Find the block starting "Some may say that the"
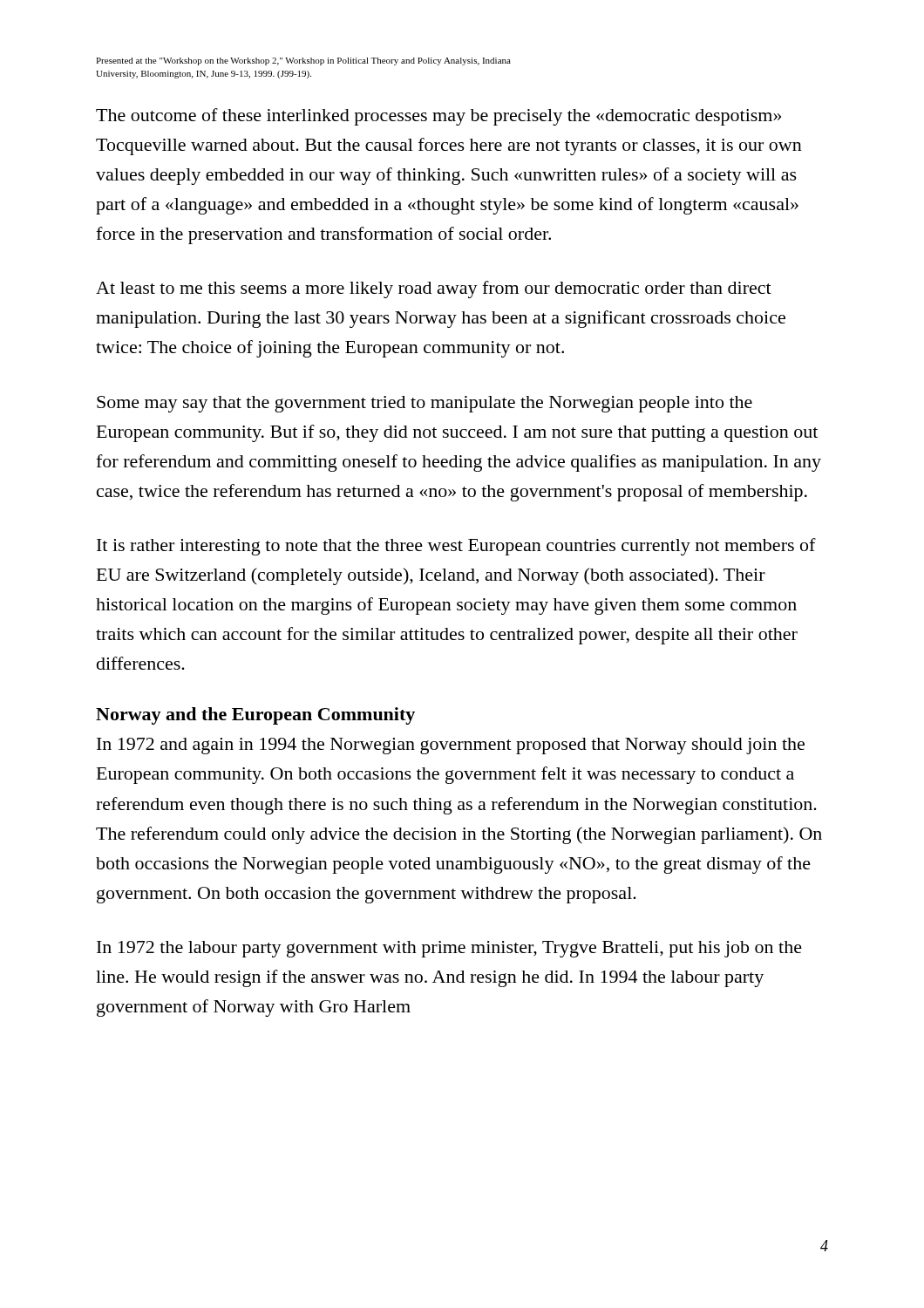 tap(459, 446)
